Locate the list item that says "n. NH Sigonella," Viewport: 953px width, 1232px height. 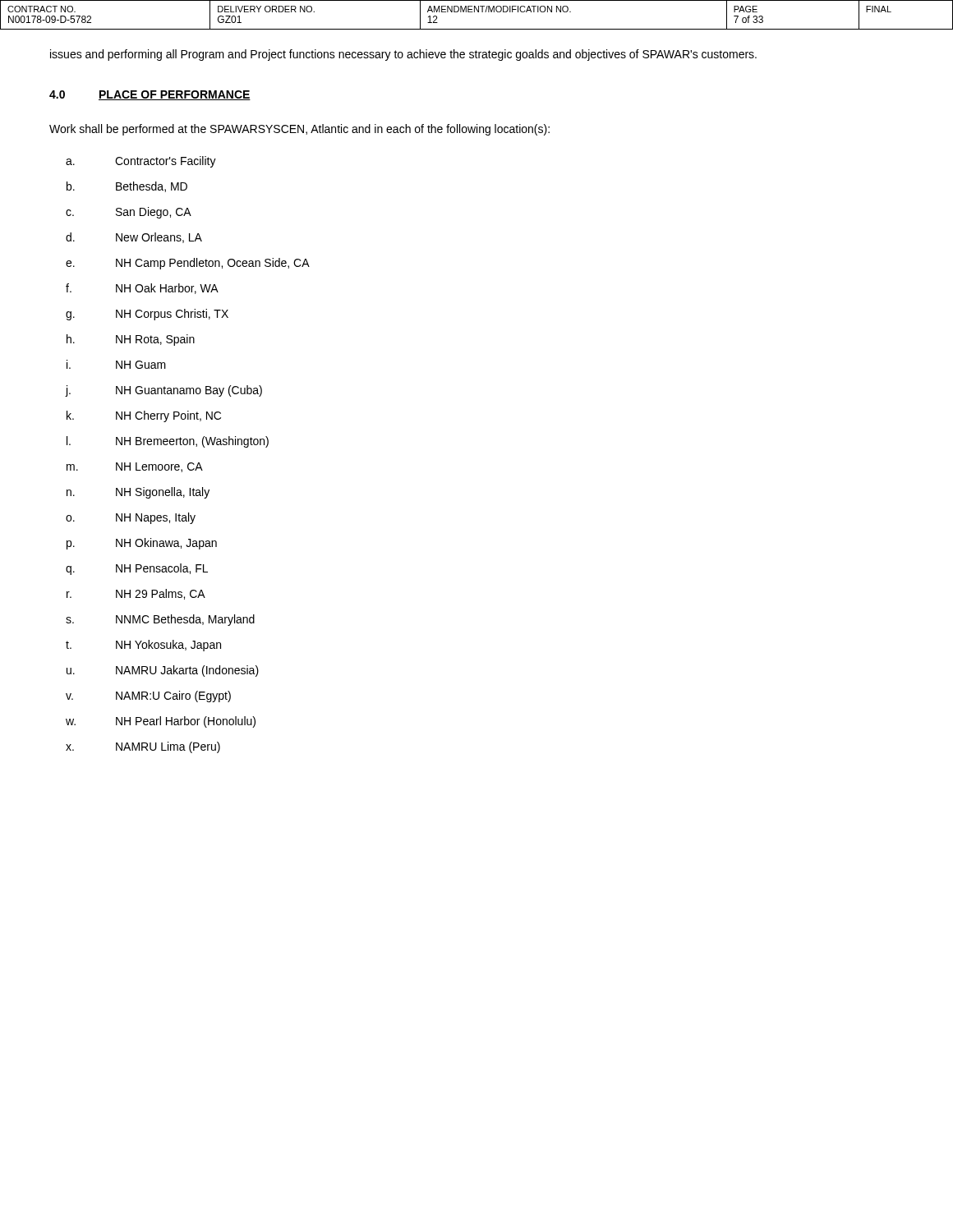(x=138, y=493)
